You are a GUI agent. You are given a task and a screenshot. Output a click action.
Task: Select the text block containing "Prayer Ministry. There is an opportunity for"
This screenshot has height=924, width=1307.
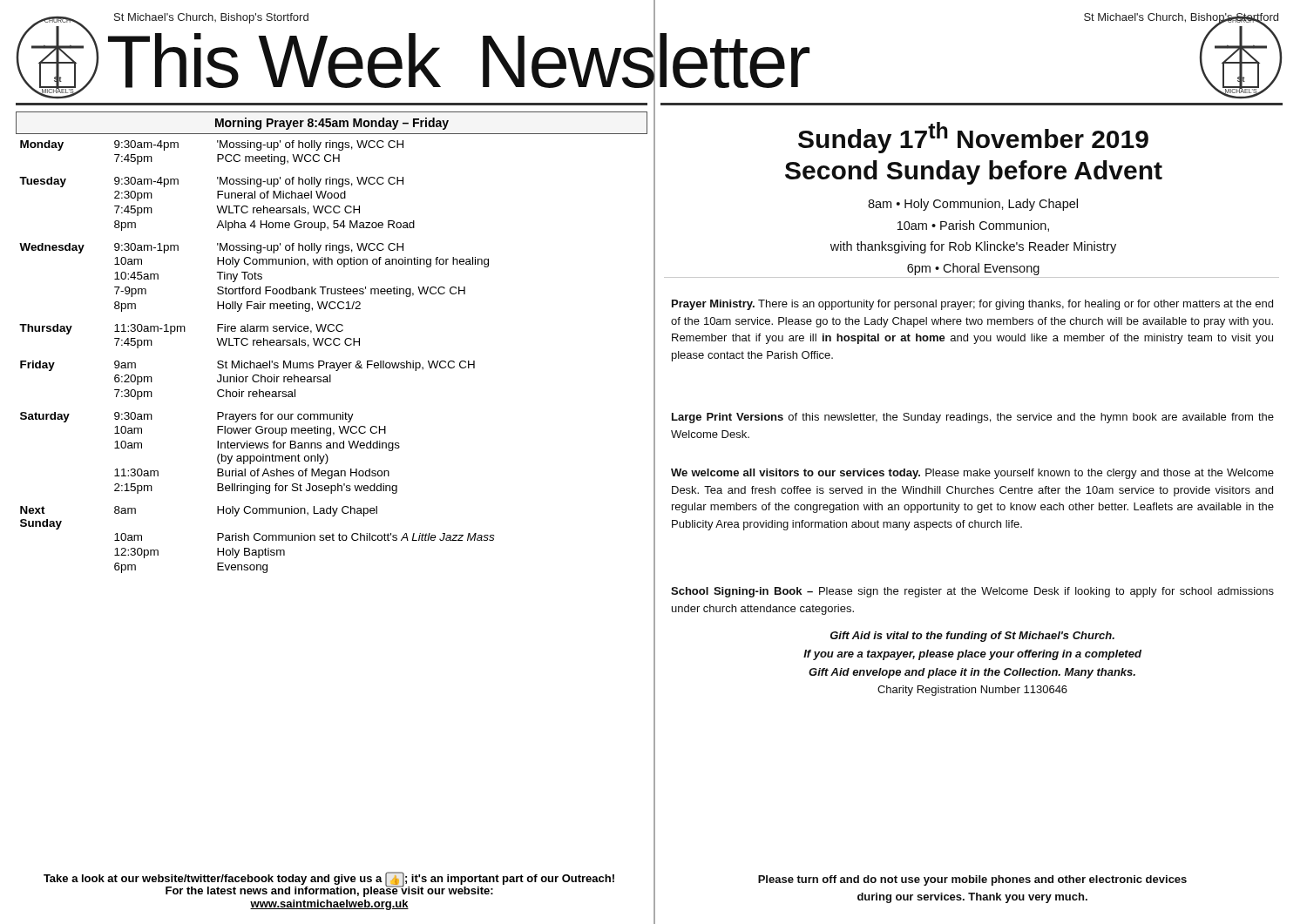coord(972,329)
